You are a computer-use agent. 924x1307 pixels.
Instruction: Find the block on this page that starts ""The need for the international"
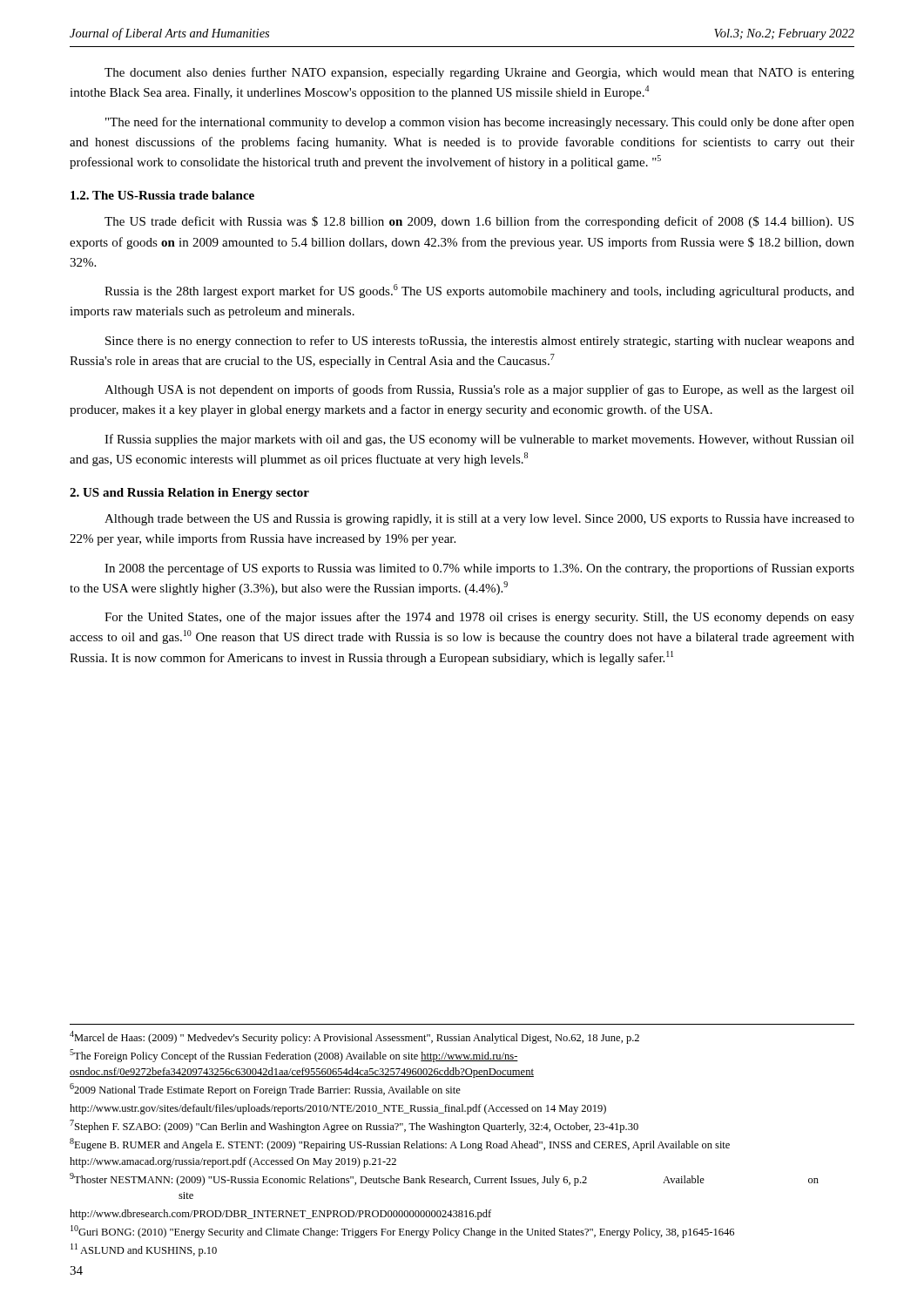(462, 142)
